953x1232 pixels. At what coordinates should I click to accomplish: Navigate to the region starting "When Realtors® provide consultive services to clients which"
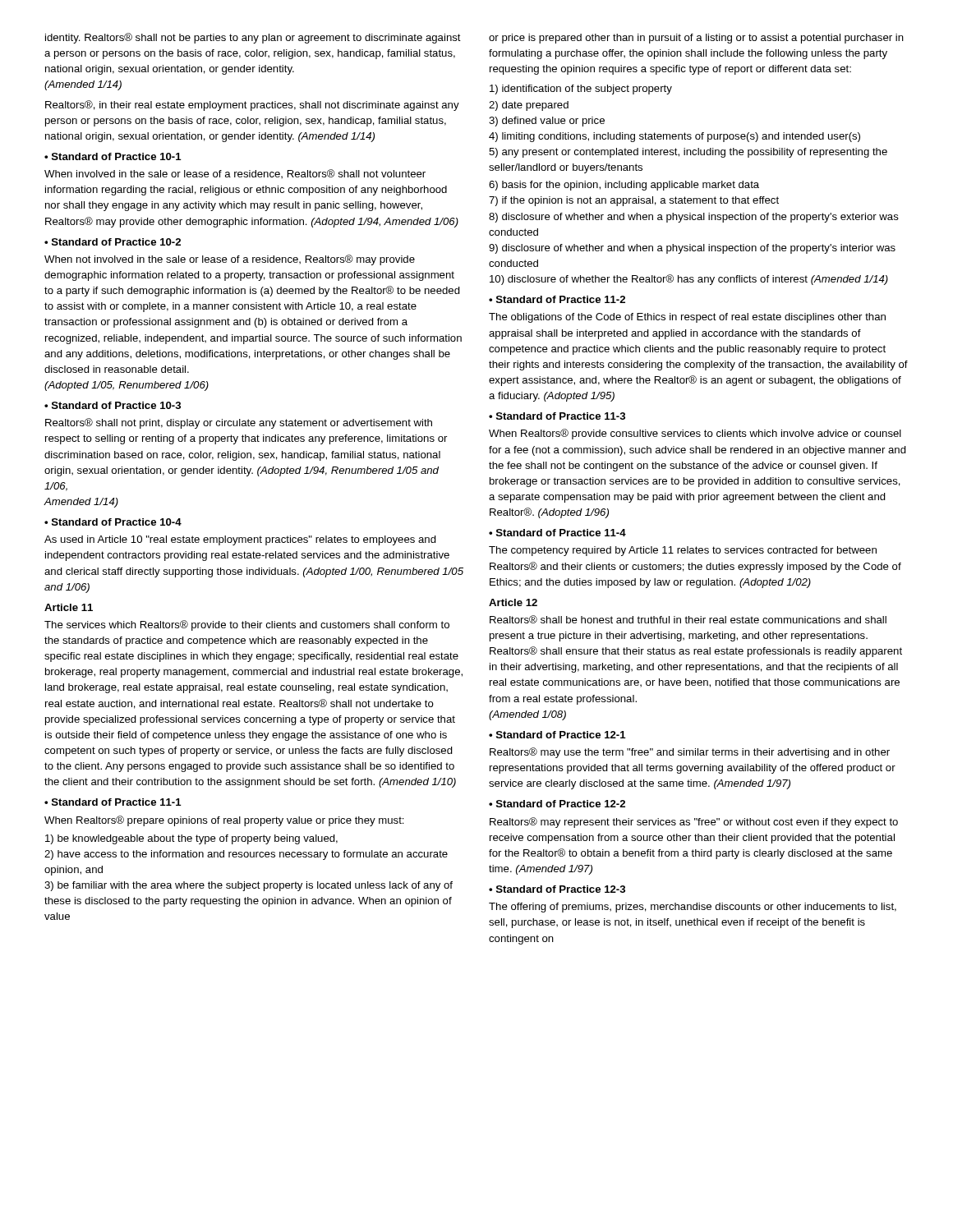698,473
